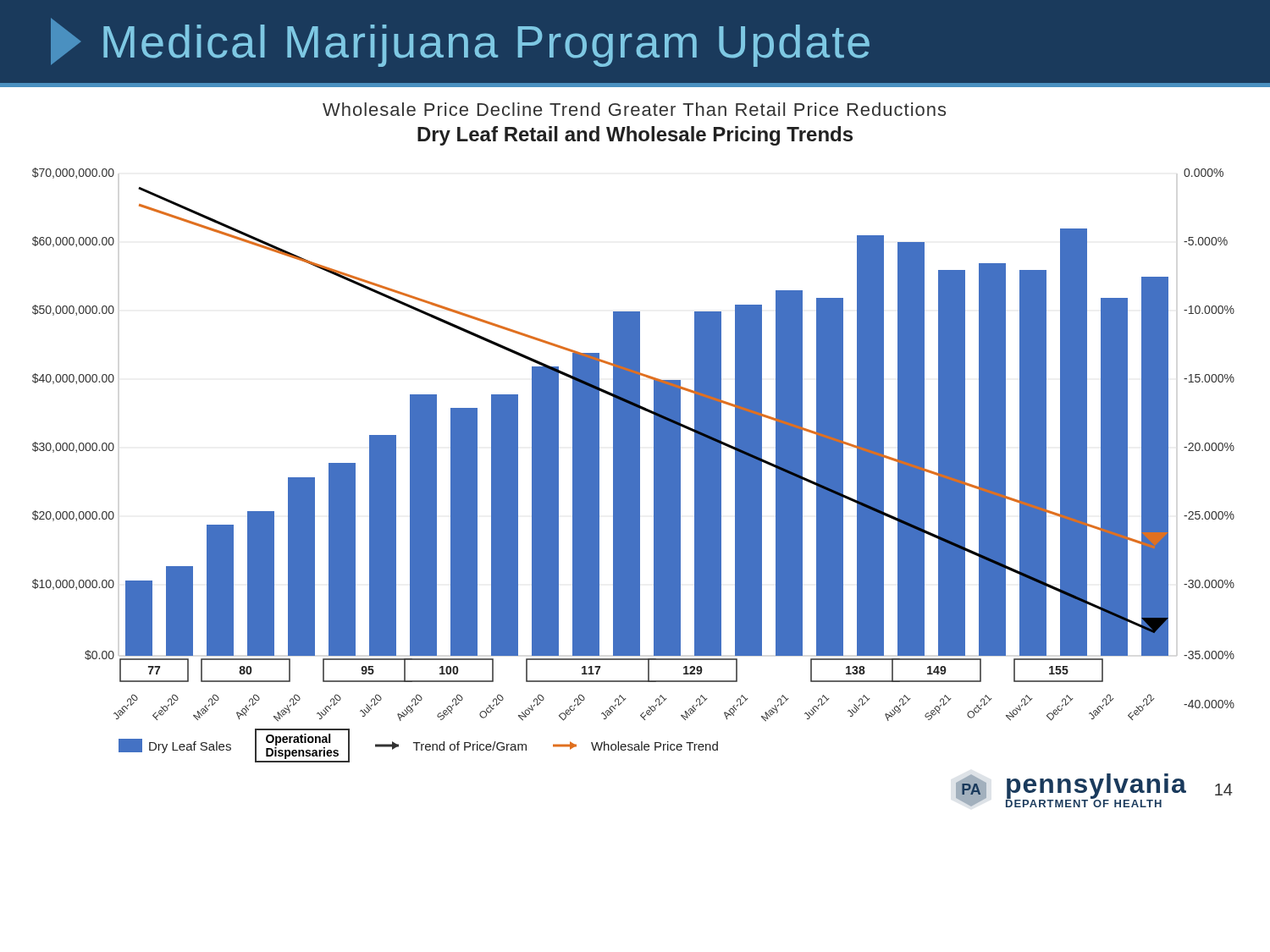
Task: Find the section header with the text "Dry Leaf Retail and Wholesale Pricing"
Action: (x=635, y=135)
